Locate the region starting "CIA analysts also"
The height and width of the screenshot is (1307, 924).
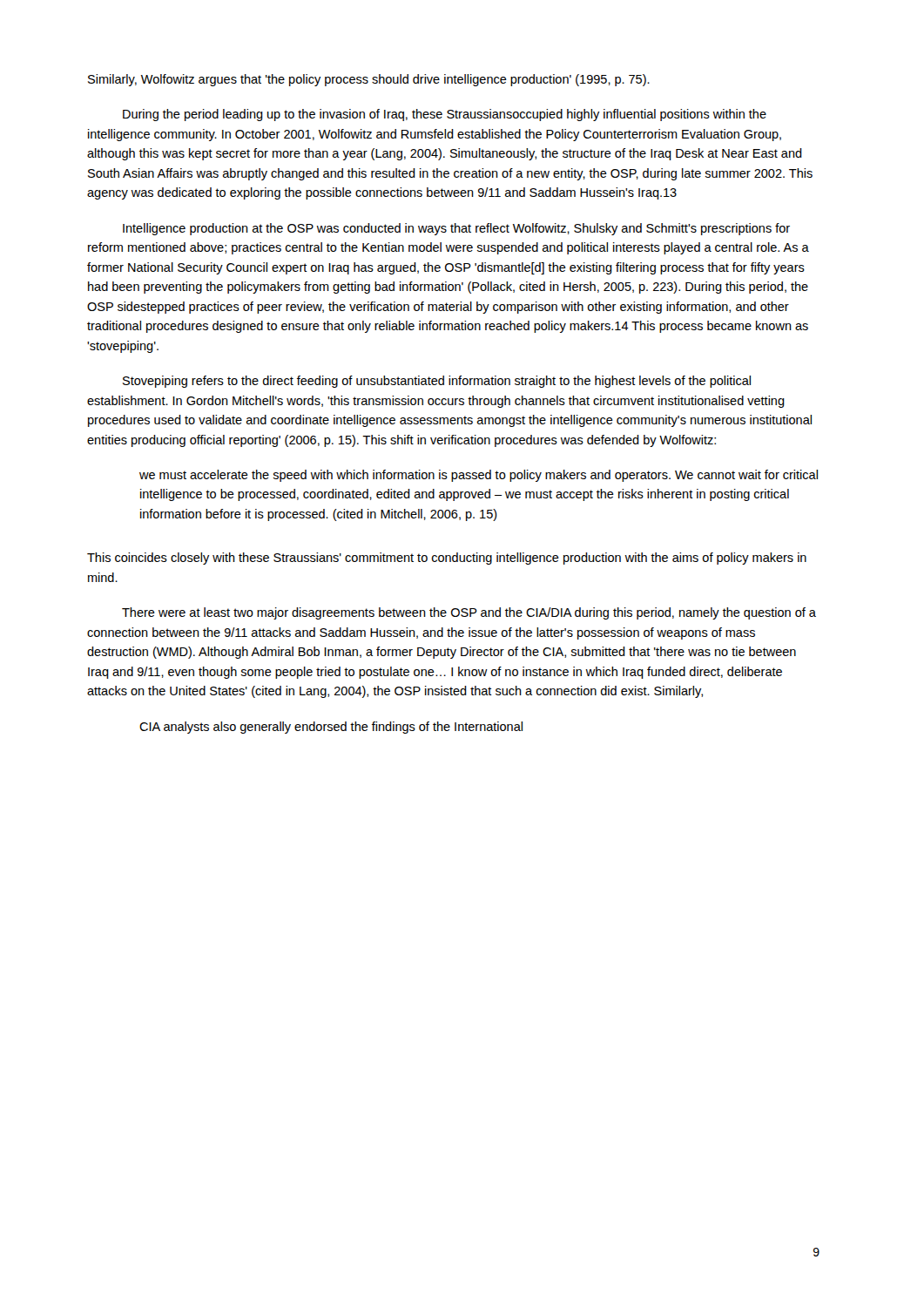pos(331,726)
